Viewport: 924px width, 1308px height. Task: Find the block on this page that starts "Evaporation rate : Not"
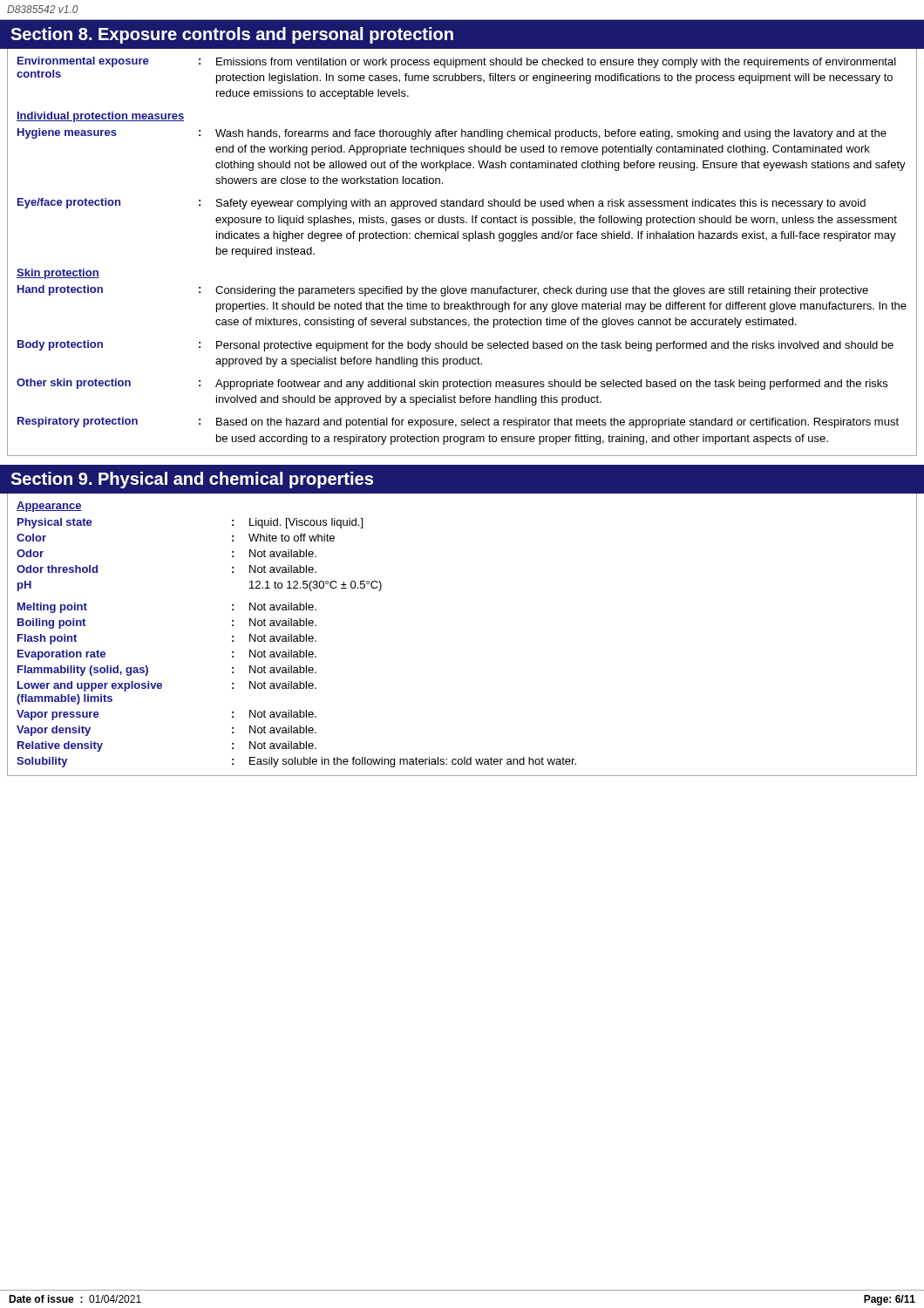click(x=60, y=654)
